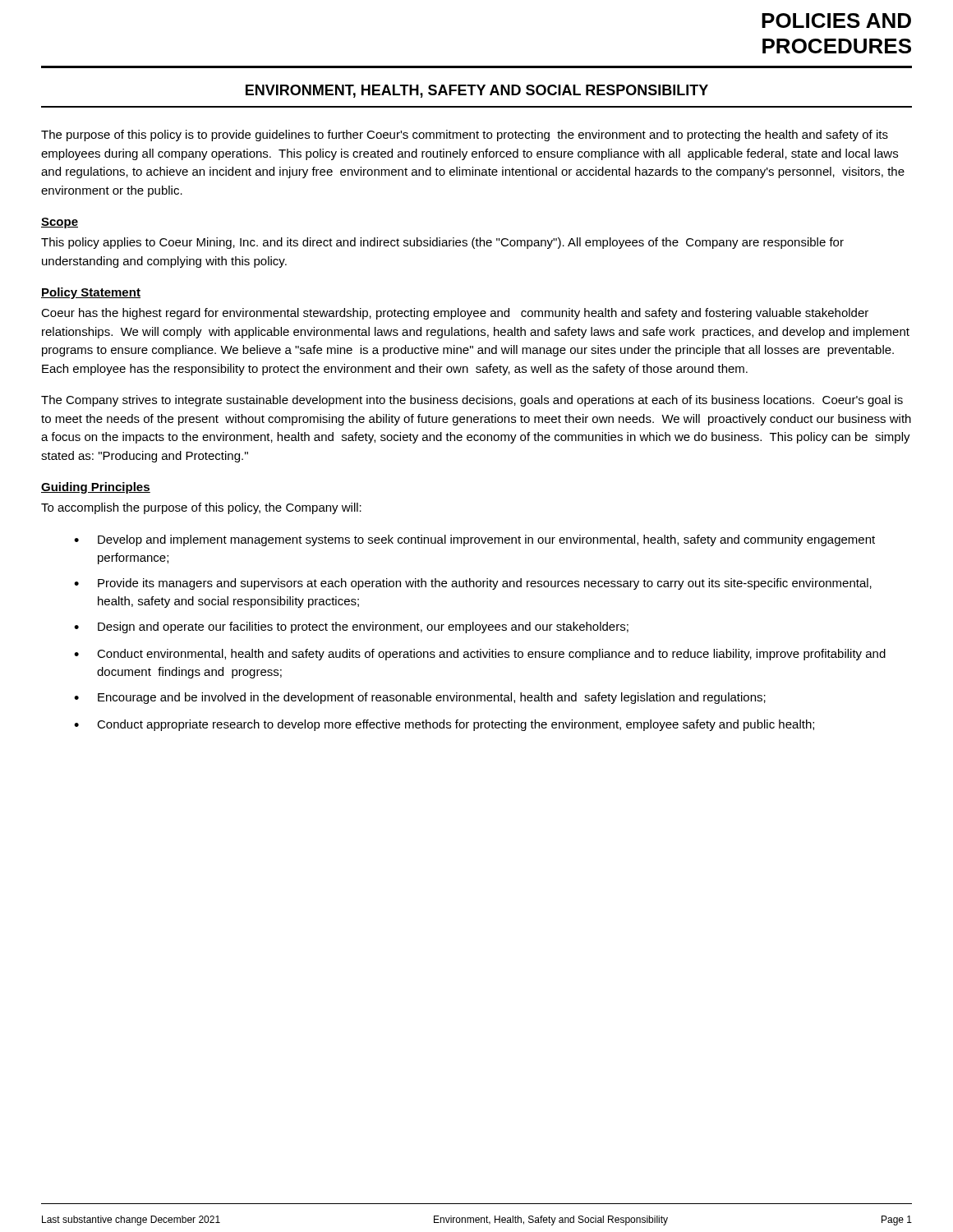Find the block on this page that starts "• Encourage and be"

click(x=493, y=698)
